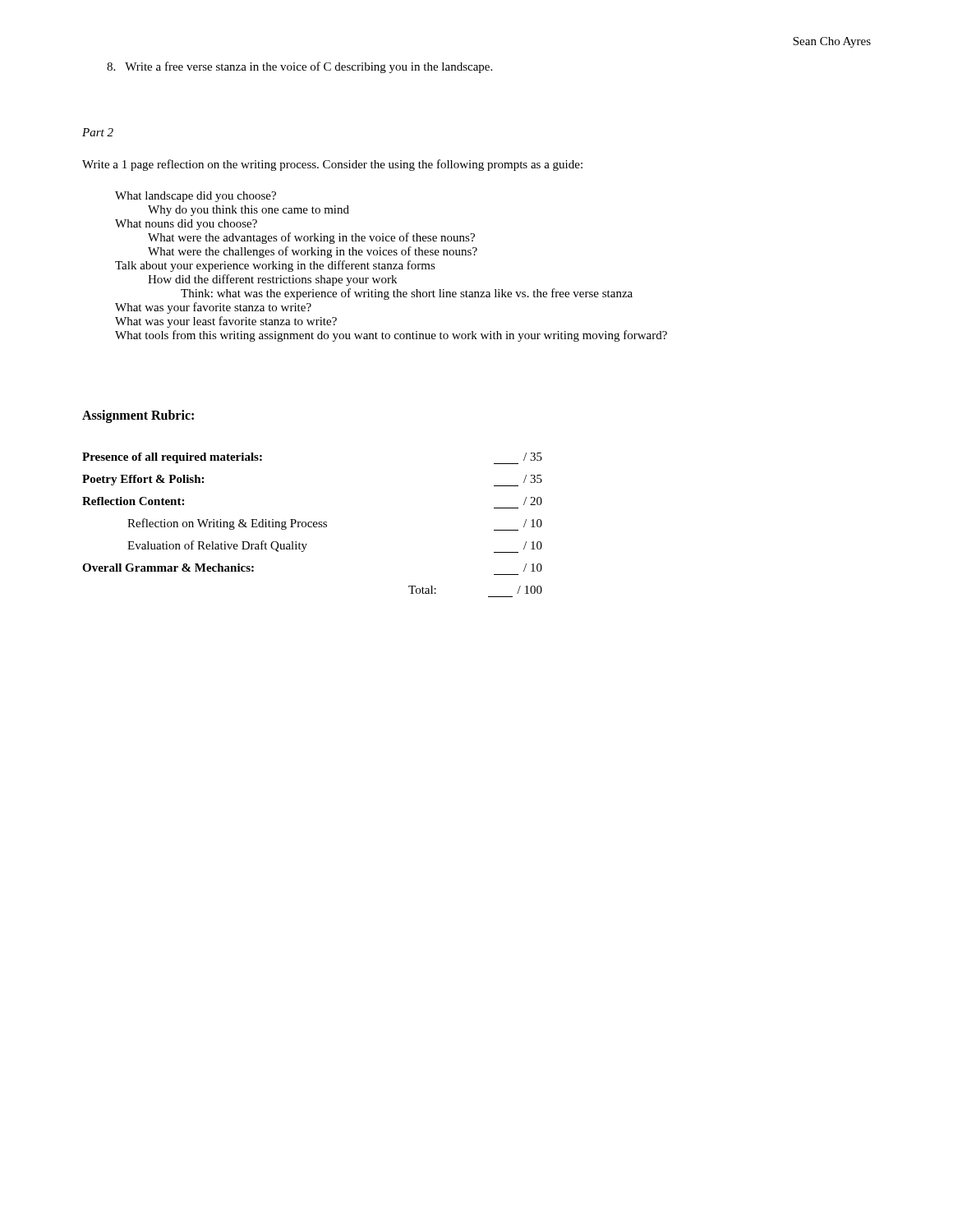Screen dimensions: 1232x953
Task: Find the block on this page that starts "Think: what was the experience"
Action: 526,293
